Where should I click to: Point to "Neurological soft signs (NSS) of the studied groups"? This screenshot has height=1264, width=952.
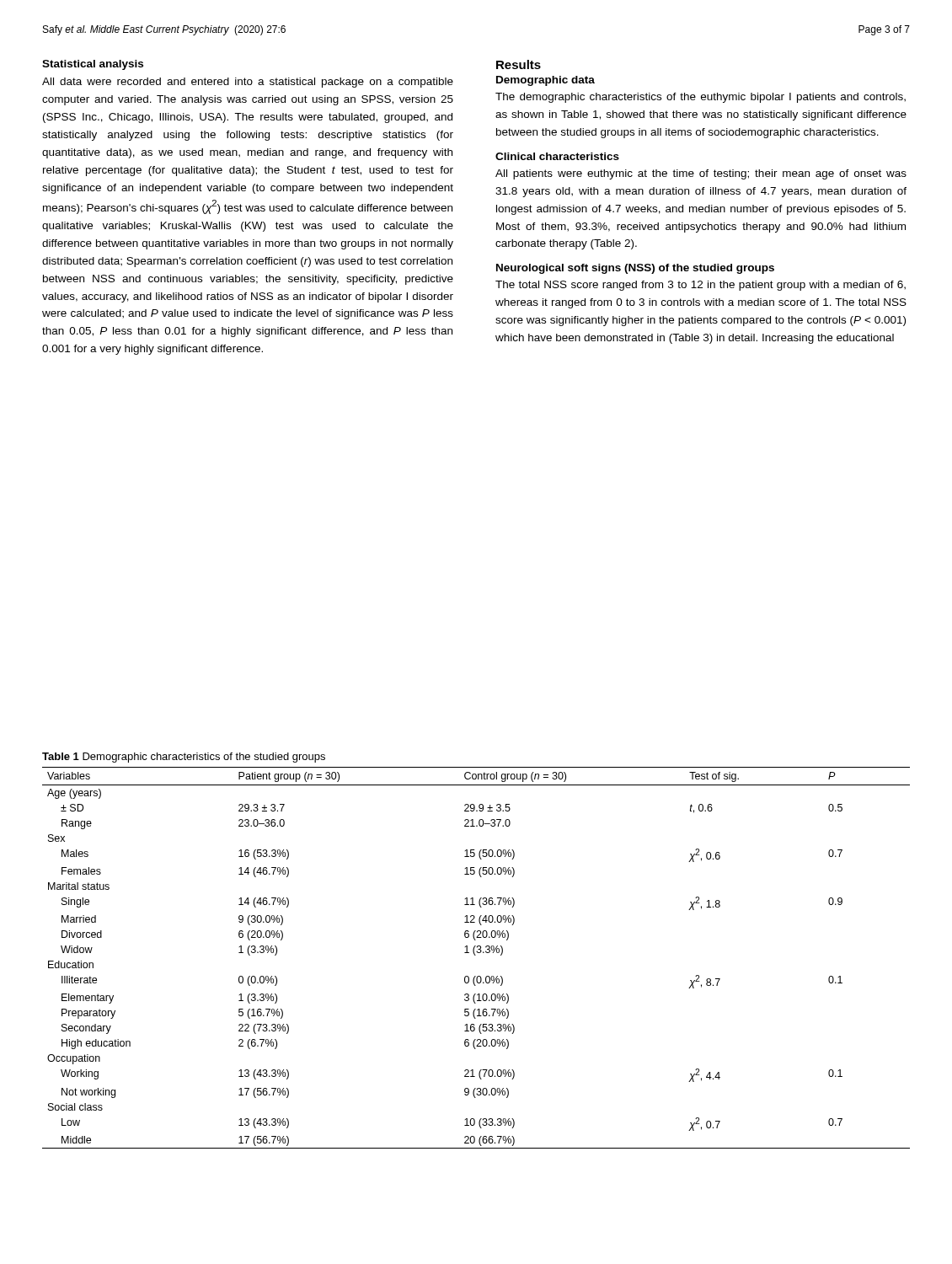tap(635, 268)
